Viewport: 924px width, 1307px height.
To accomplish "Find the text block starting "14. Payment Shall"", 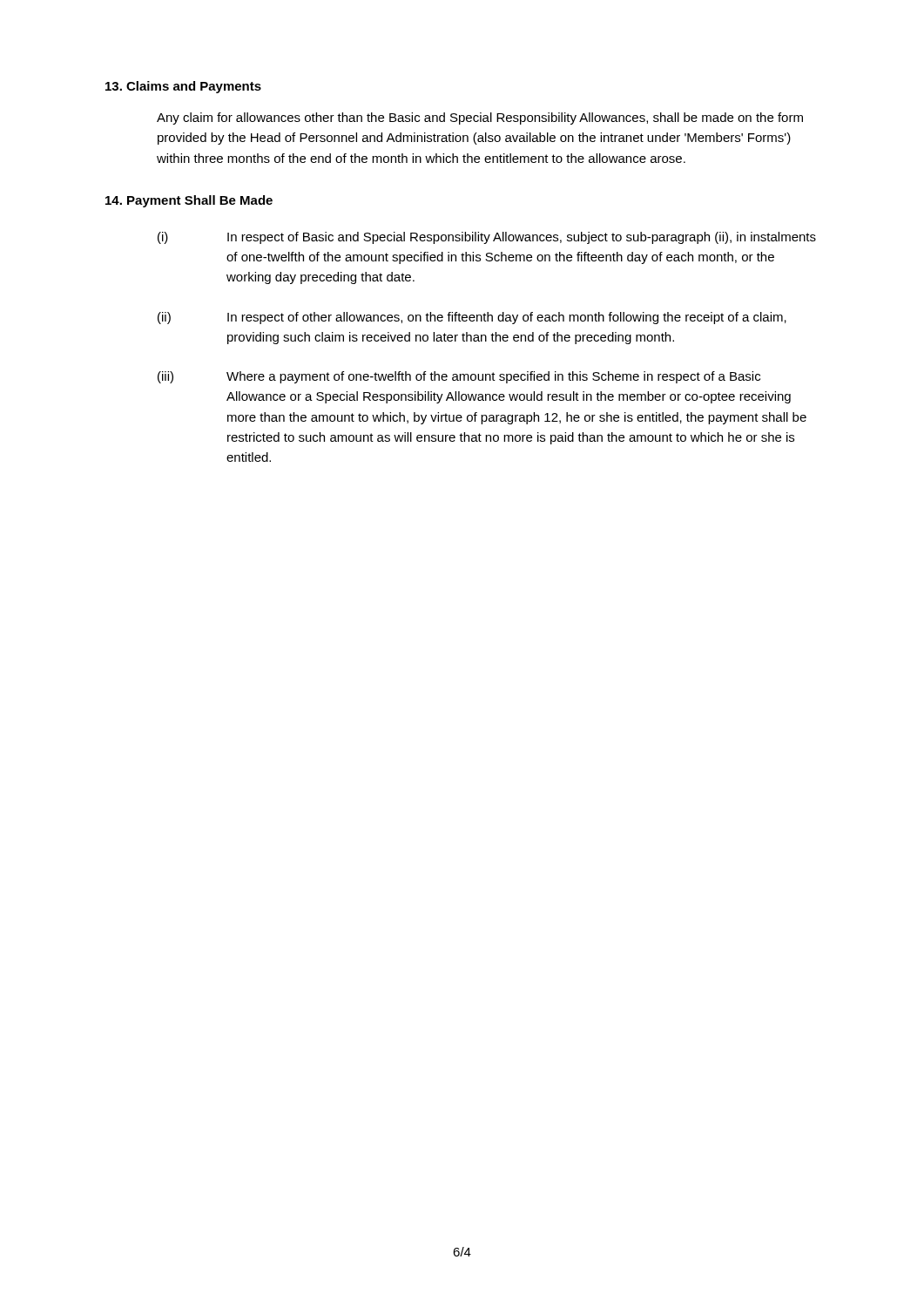I will coord(189,200).
